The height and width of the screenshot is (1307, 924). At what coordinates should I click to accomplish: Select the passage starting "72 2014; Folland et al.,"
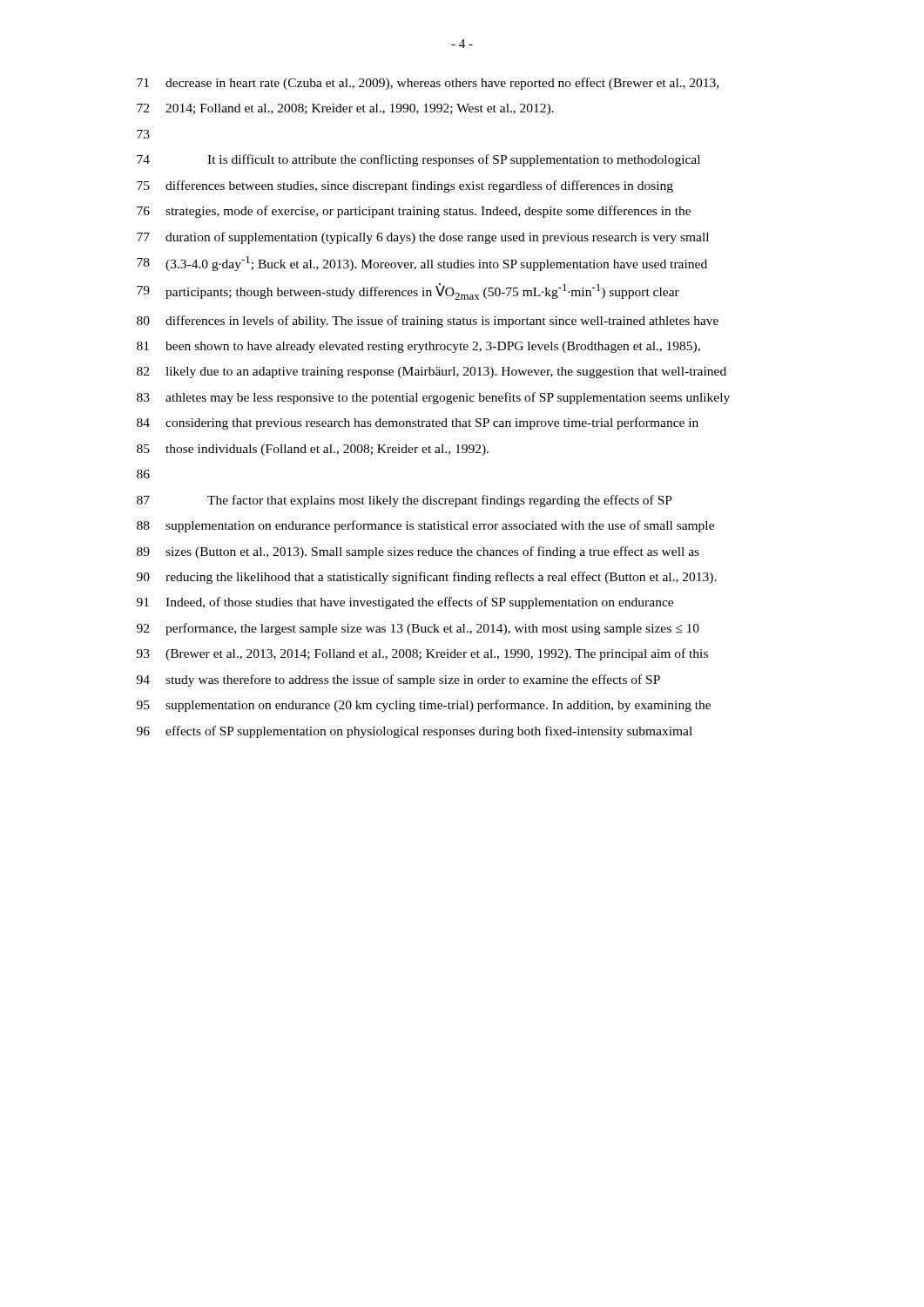478,108
